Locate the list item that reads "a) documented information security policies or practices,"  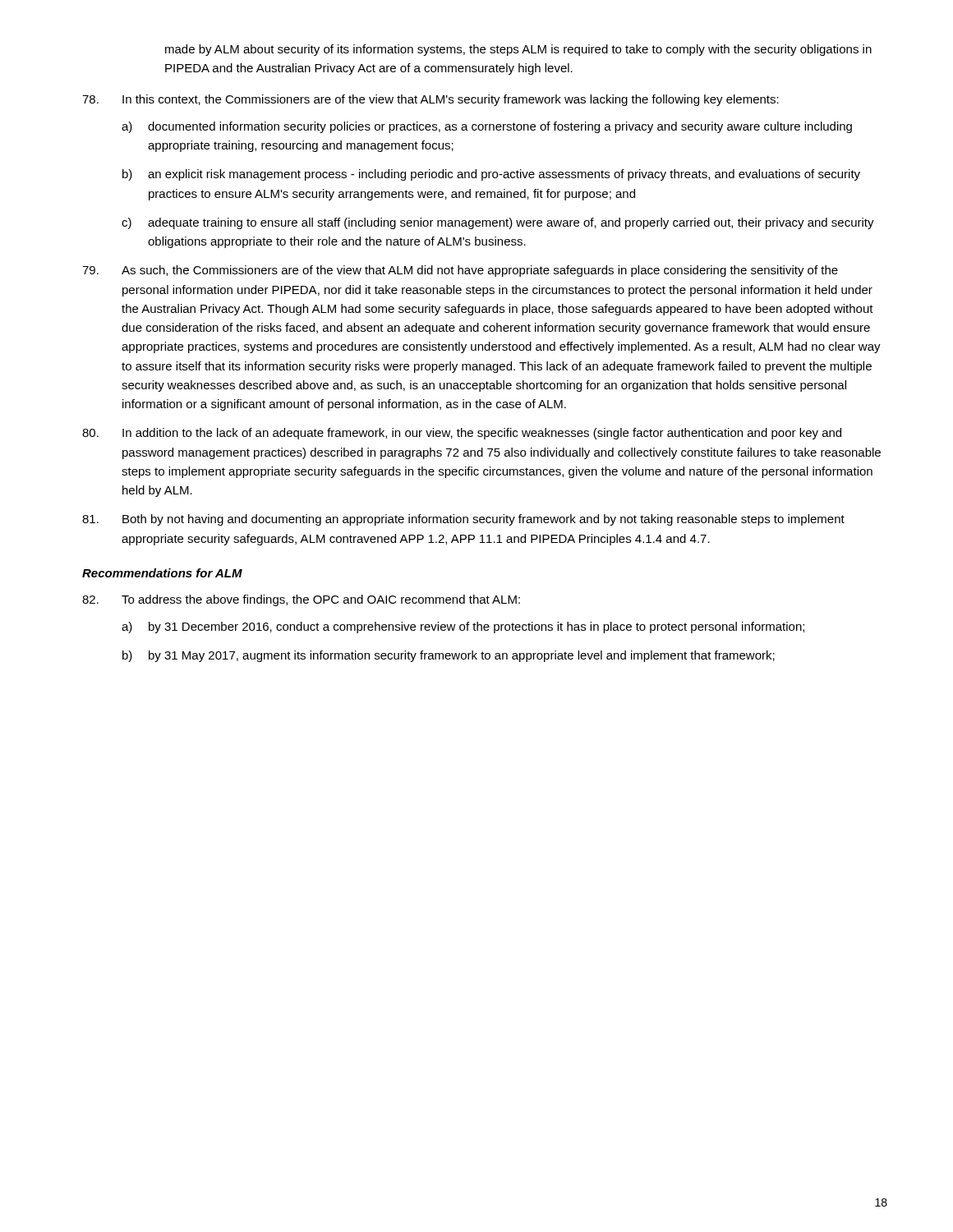[x=504, y=136]
